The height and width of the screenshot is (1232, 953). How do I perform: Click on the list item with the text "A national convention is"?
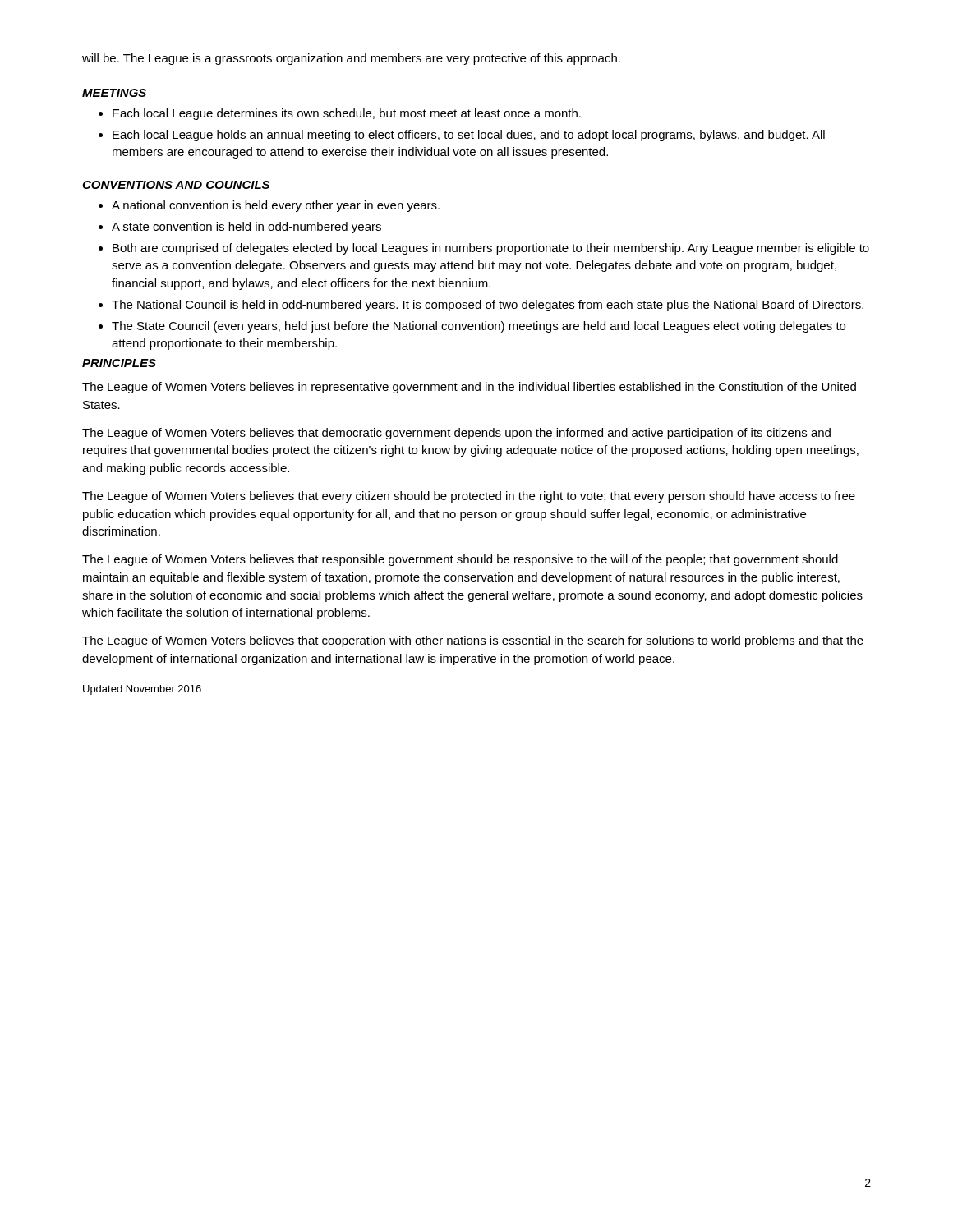coord(276,205)
